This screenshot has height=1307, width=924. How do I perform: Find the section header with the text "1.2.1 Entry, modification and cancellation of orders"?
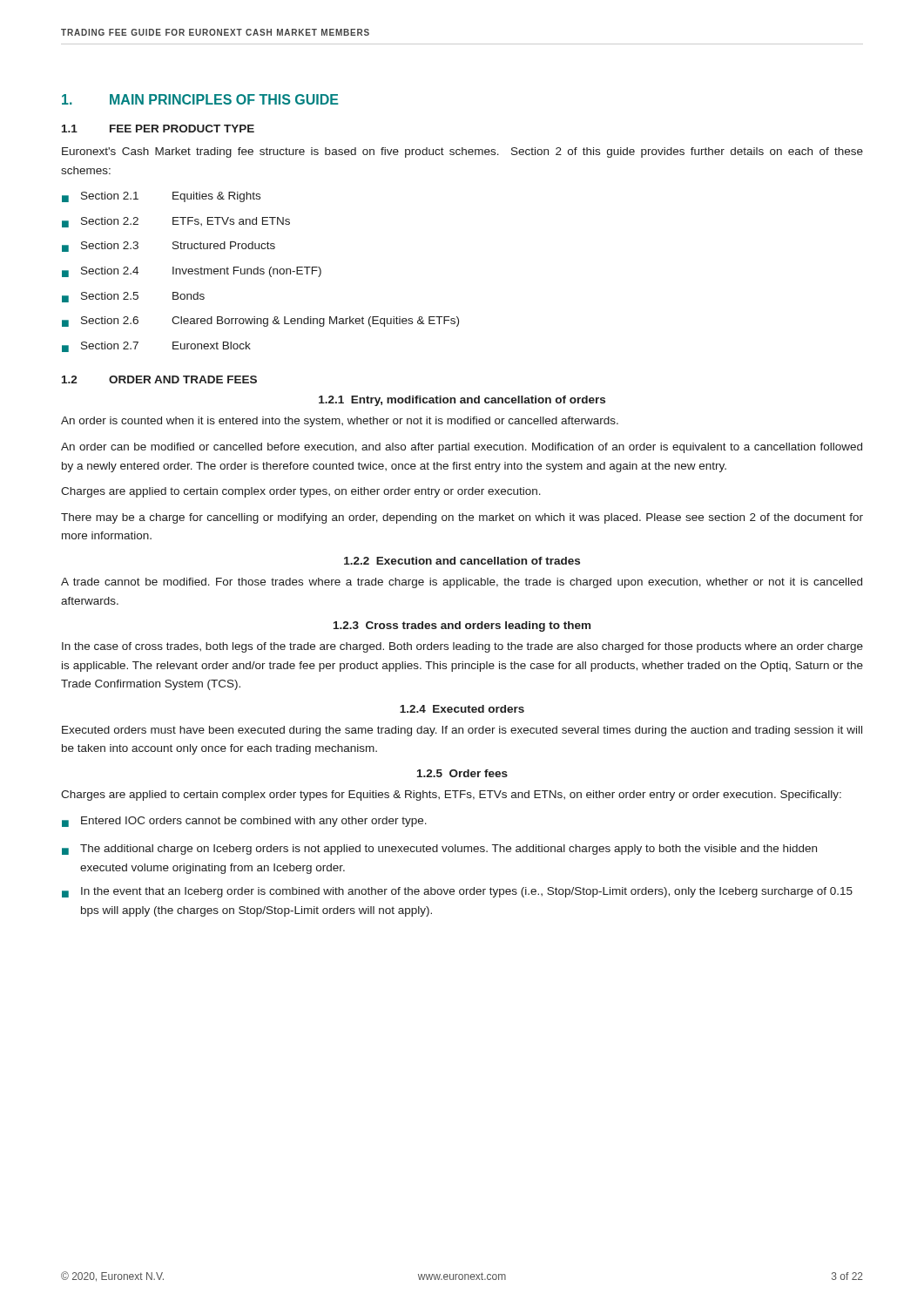coord(462,400)
